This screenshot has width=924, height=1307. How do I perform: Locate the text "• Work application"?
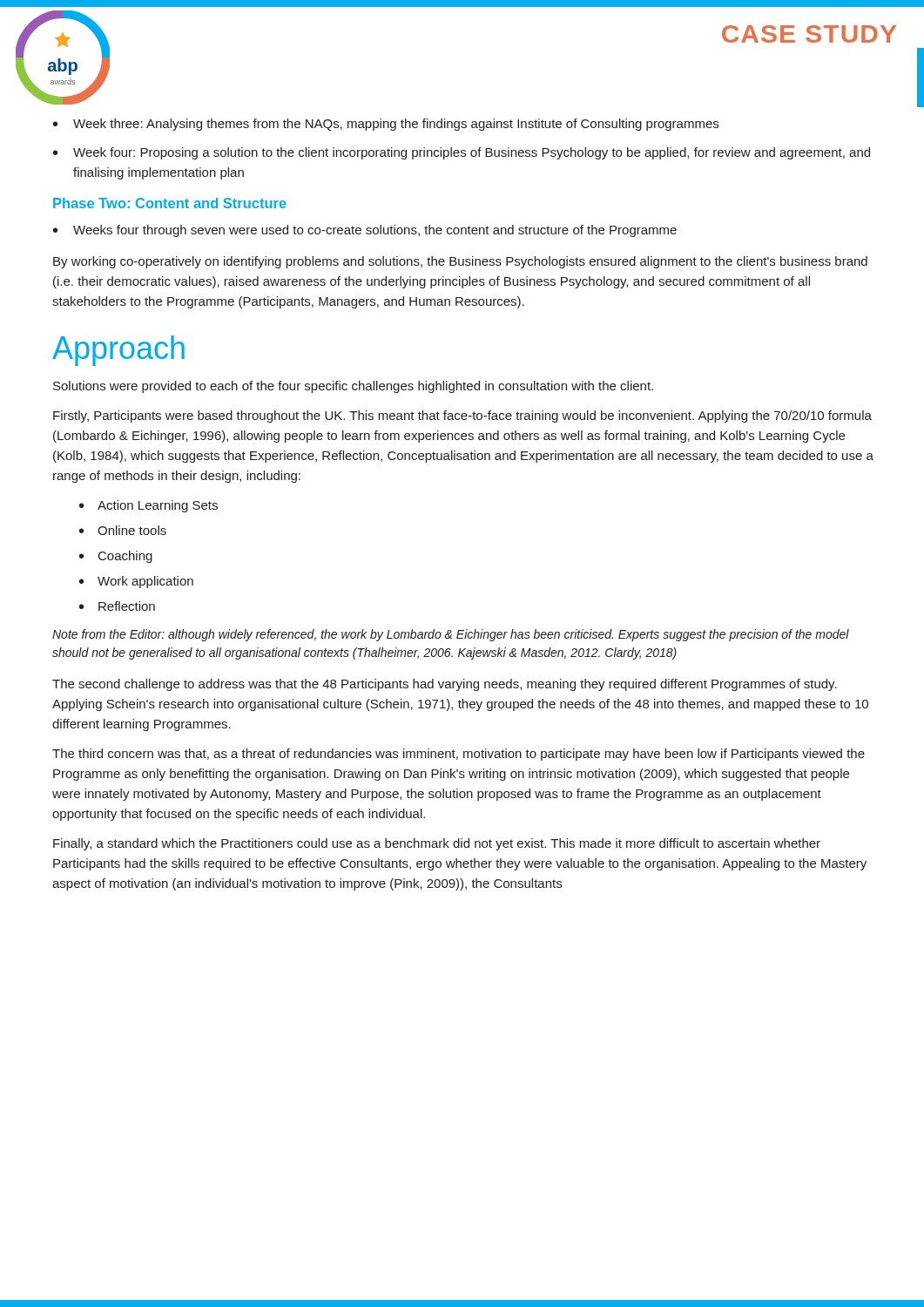tap(136, 581)
